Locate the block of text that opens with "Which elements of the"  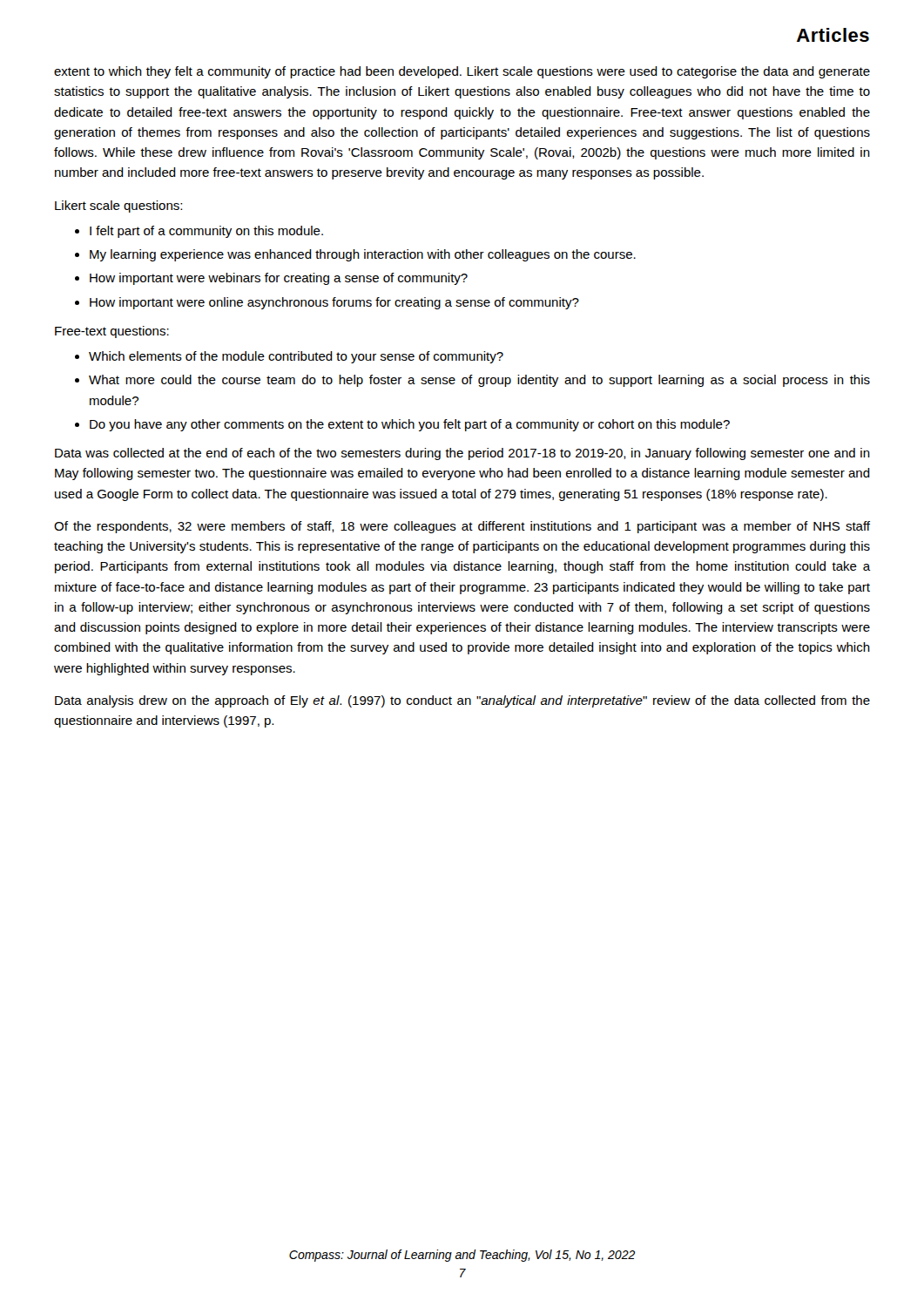[x=296, y=356]
